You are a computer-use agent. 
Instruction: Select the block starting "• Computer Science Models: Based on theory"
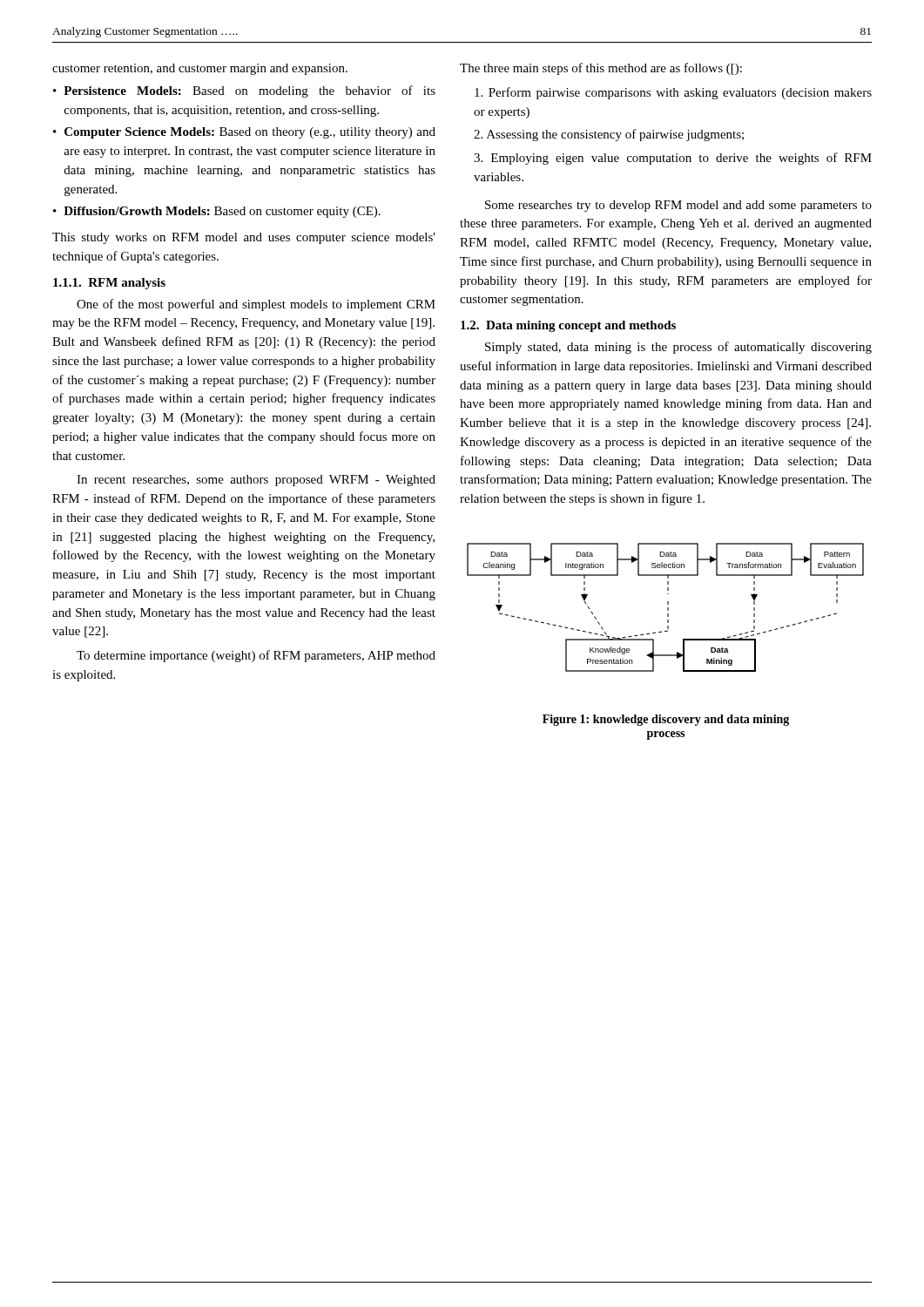244,161
